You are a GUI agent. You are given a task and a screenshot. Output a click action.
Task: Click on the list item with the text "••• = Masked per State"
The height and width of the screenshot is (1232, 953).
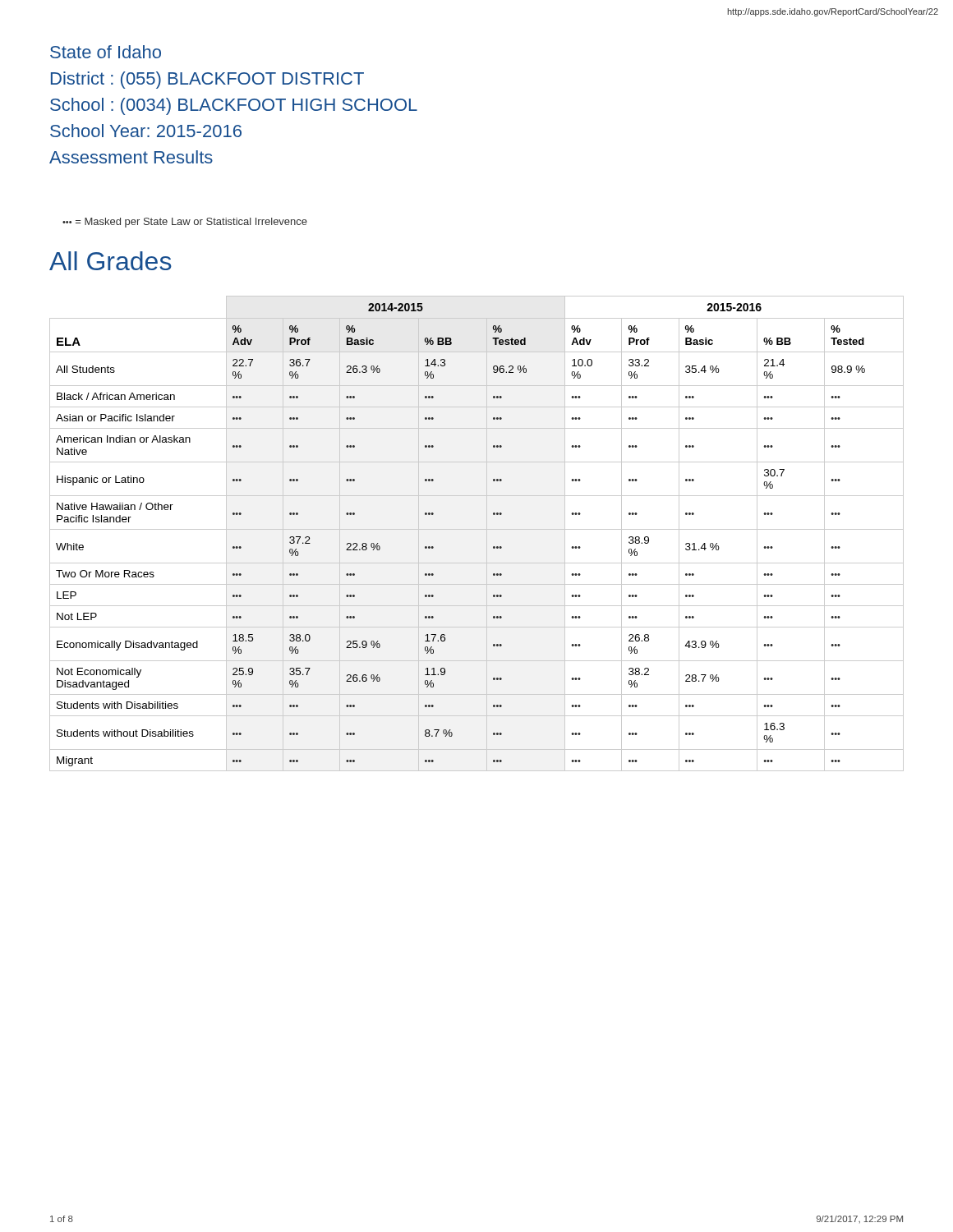click(x=185, y=221)
